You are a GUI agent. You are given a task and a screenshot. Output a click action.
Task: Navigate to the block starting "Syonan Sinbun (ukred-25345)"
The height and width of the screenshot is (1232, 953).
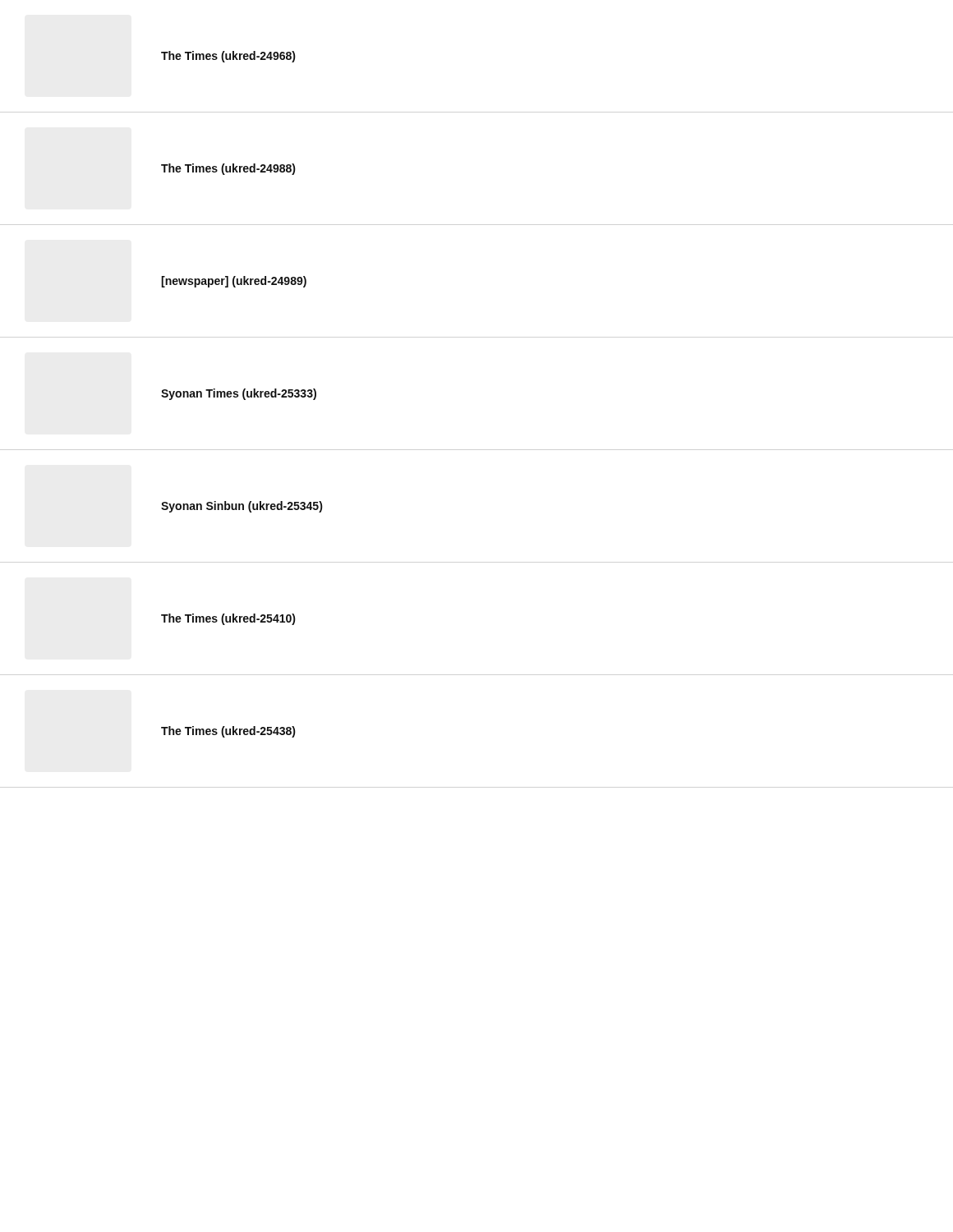[x=174, y=506]
